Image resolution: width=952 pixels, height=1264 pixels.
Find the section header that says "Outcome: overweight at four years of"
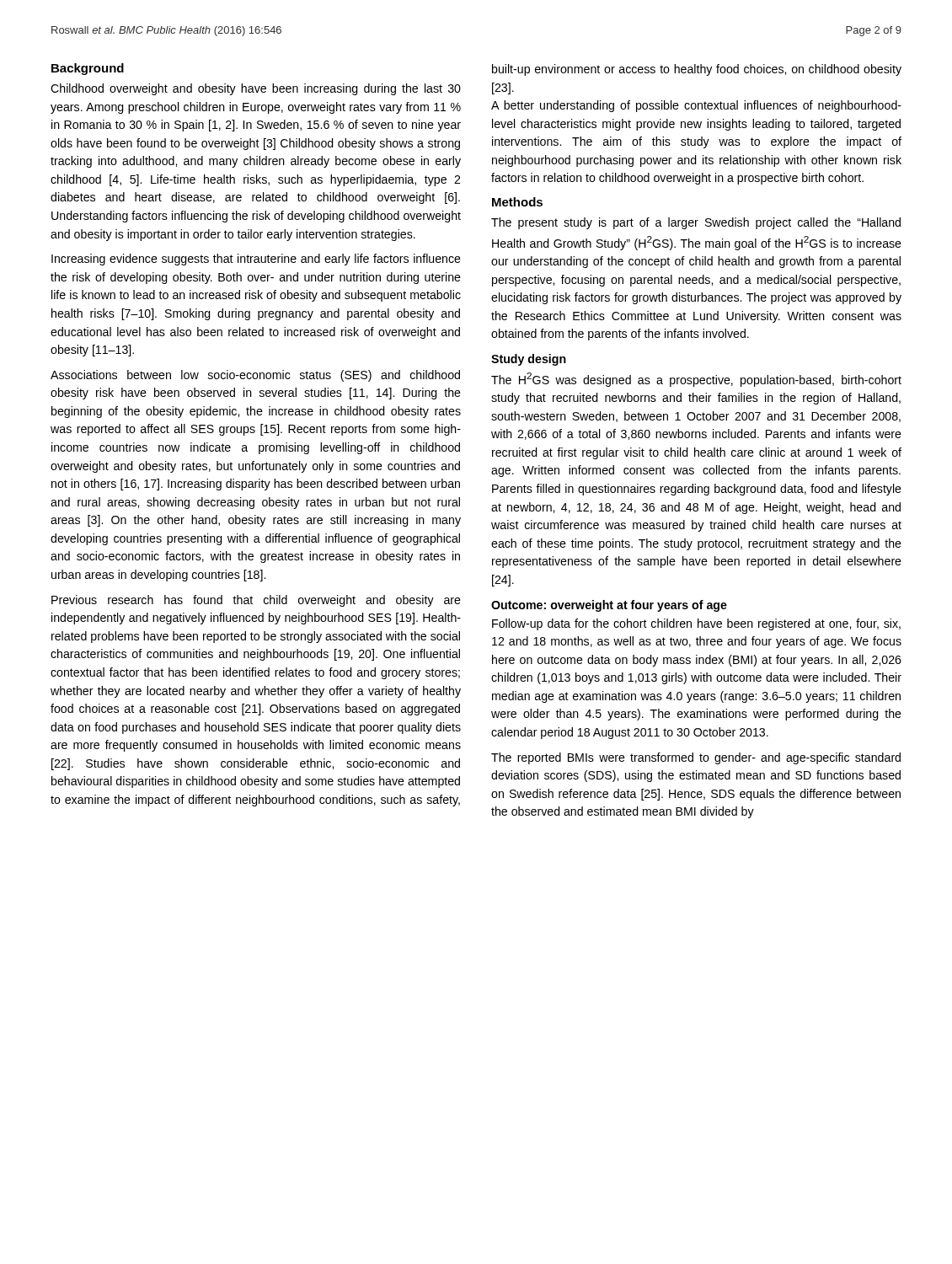[x=696, y=605]
